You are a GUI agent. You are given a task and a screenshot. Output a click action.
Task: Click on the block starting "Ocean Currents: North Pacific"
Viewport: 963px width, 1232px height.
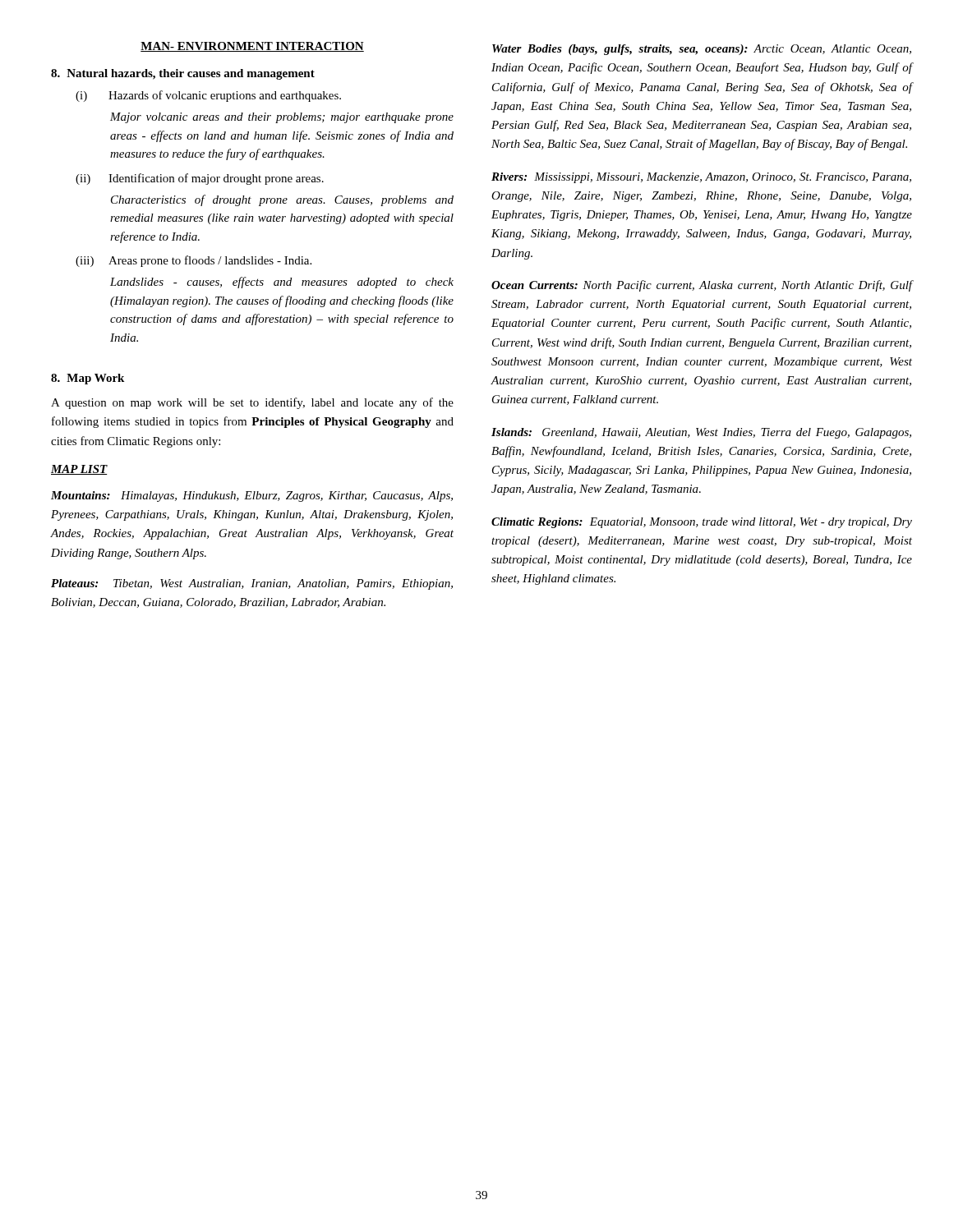point(702,342)
